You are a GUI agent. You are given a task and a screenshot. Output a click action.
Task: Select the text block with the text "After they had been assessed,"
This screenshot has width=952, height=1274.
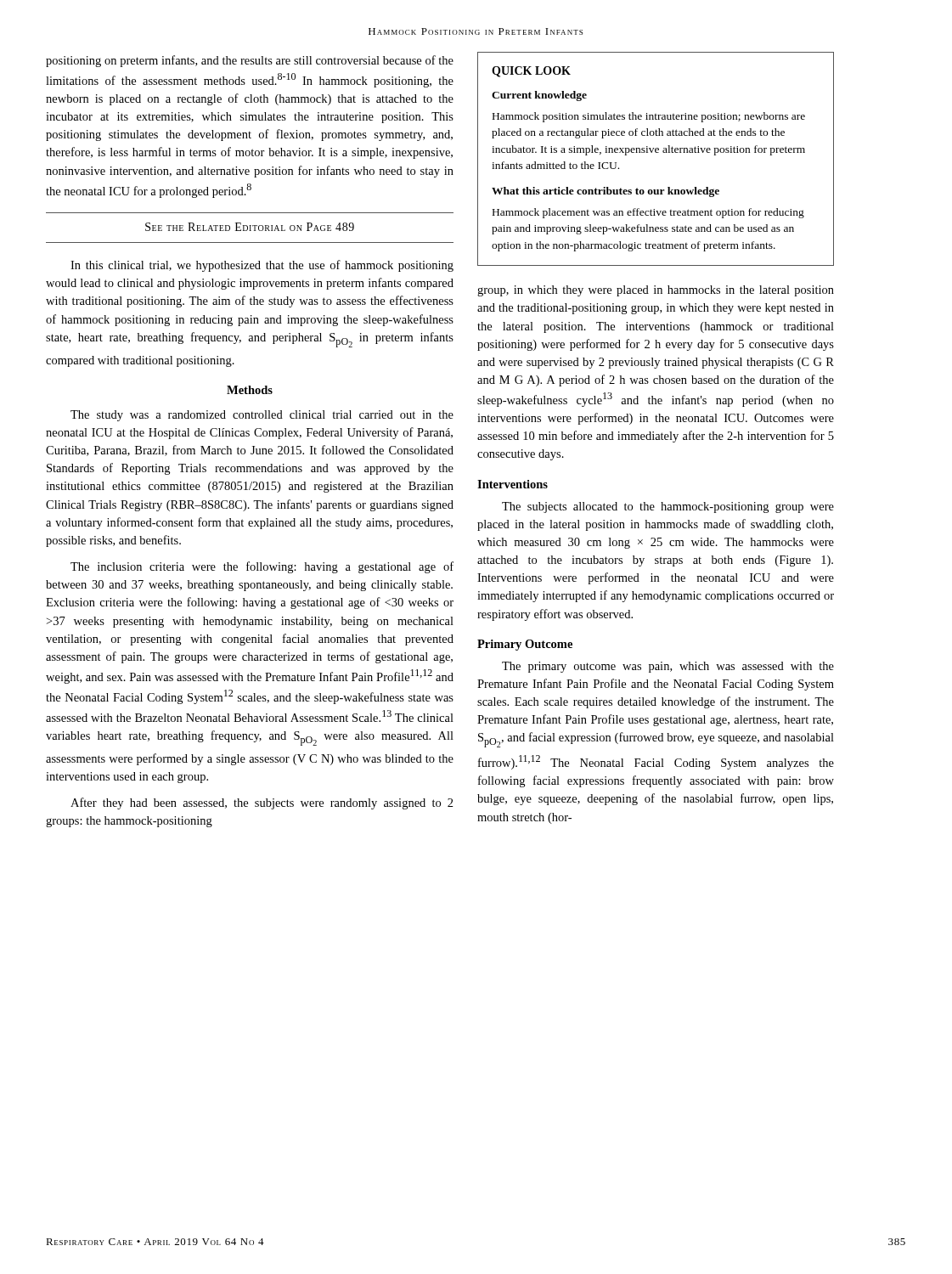[250, 812]
